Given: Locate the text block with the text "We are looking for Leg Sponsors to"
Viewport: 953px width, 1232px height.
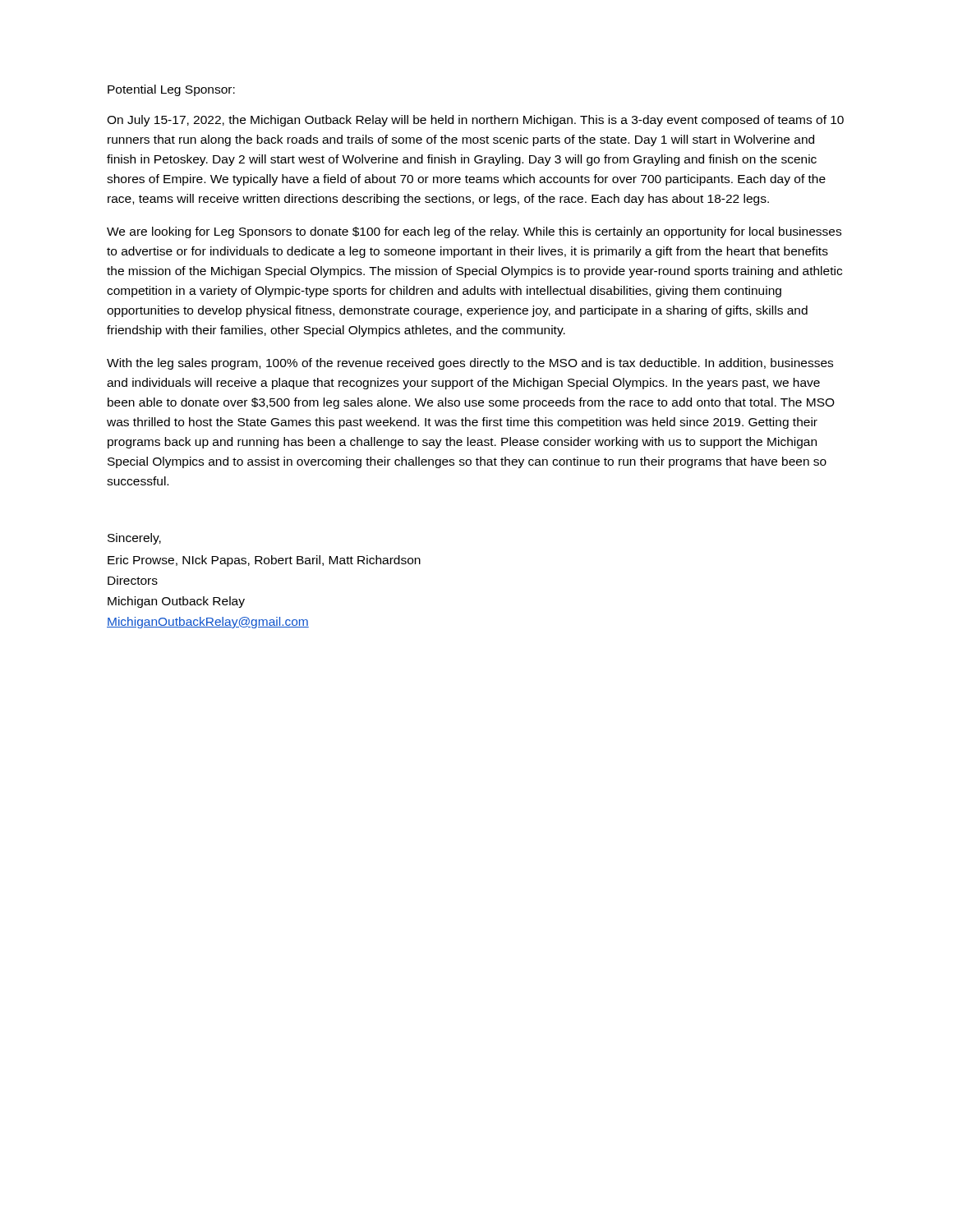Looking at the screenshot, I should [x=475, y=281].
